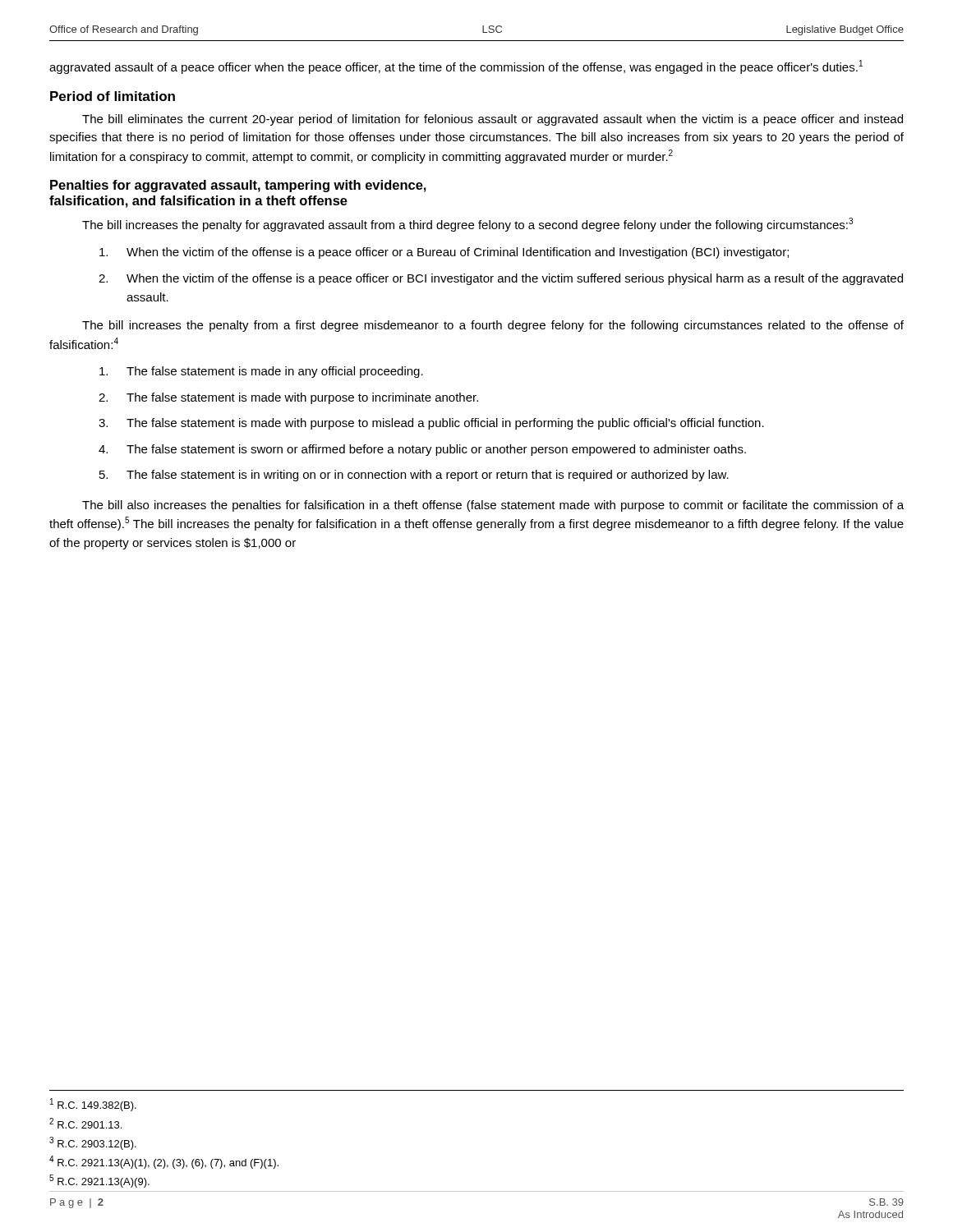Viewport: 953px width, 1232px height.
Task: Point to the block beginning "5. The false statement is in"
Action: click(489, 475)
